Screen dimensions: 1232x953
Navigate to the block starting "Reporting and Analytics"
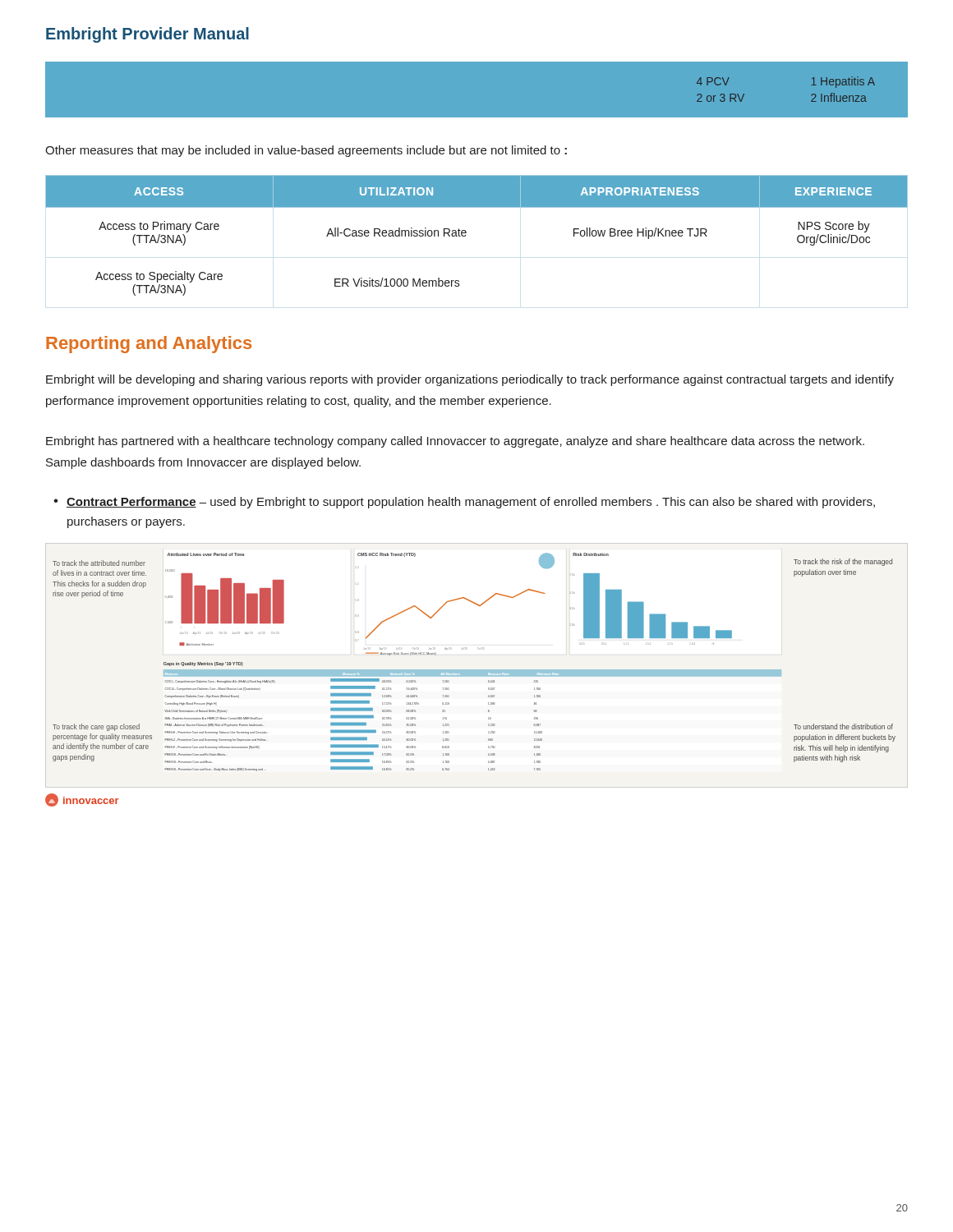(x=149, y=343)
